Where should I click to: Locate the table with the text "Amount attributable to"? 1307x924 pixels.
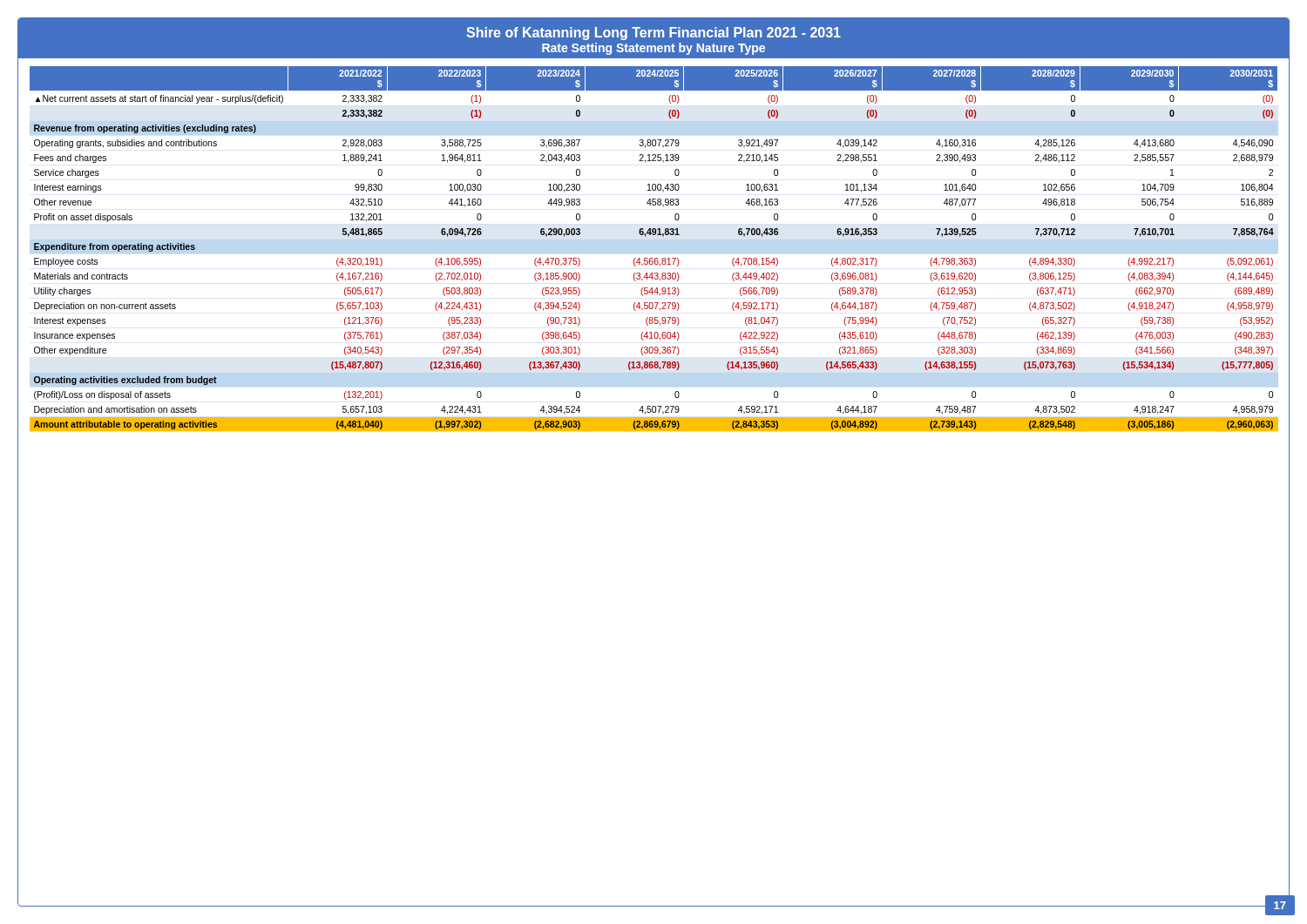(654, 249)
